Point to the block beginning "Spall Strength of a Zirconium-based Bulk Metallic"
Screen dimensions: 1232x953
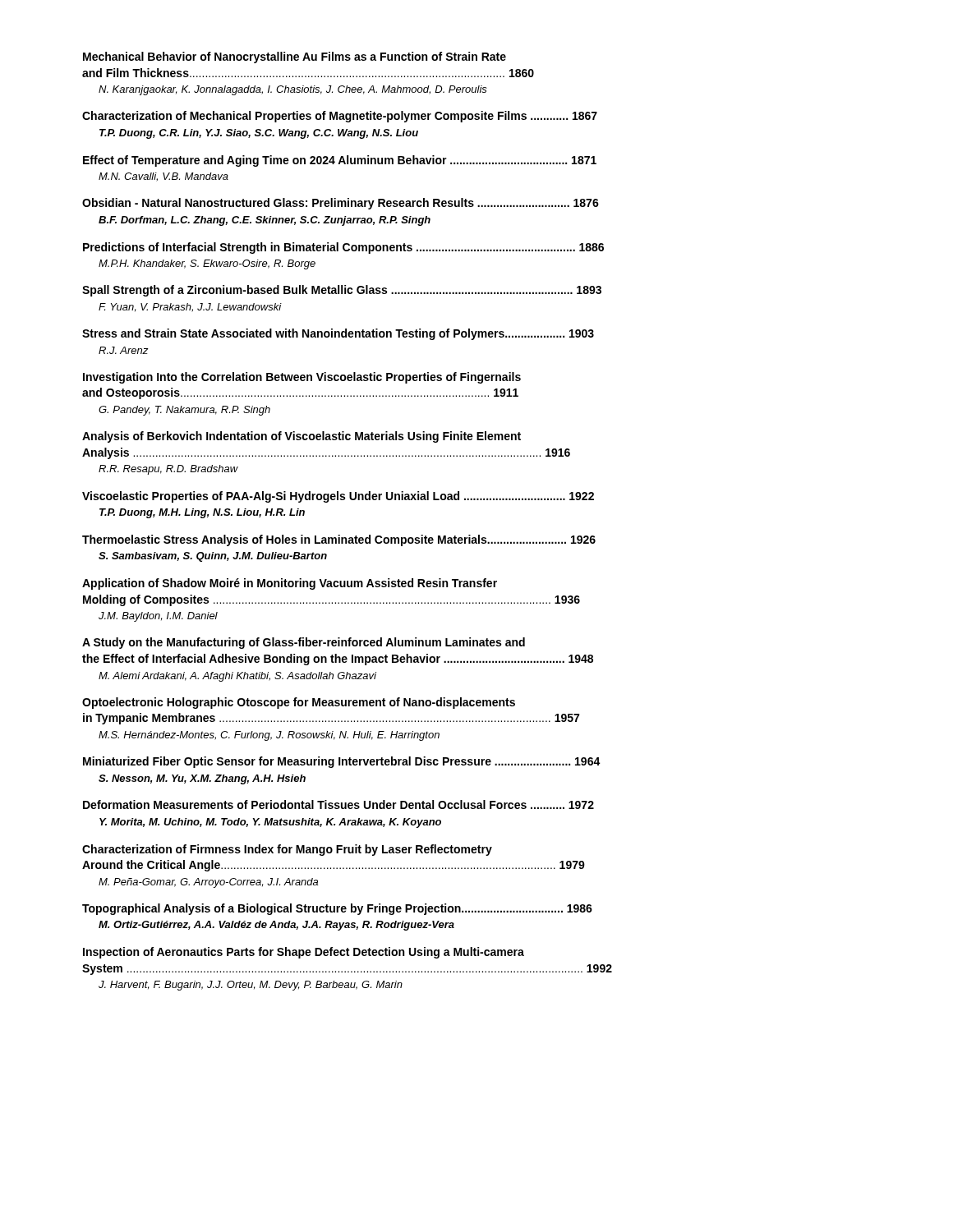coord(476,299)
